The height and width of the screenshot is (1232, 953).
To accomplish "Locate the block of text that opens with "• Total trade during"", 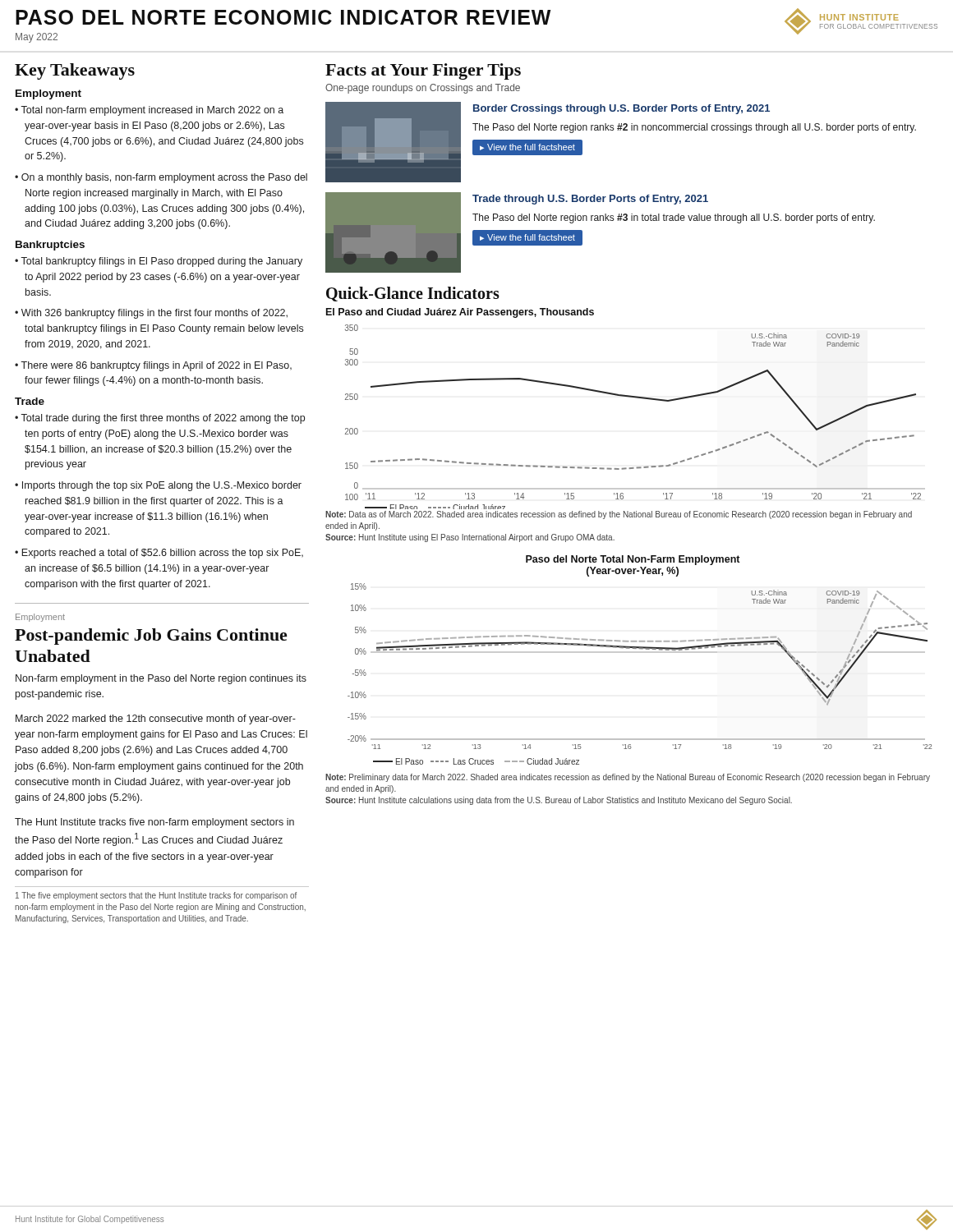I will click(160, 441).
